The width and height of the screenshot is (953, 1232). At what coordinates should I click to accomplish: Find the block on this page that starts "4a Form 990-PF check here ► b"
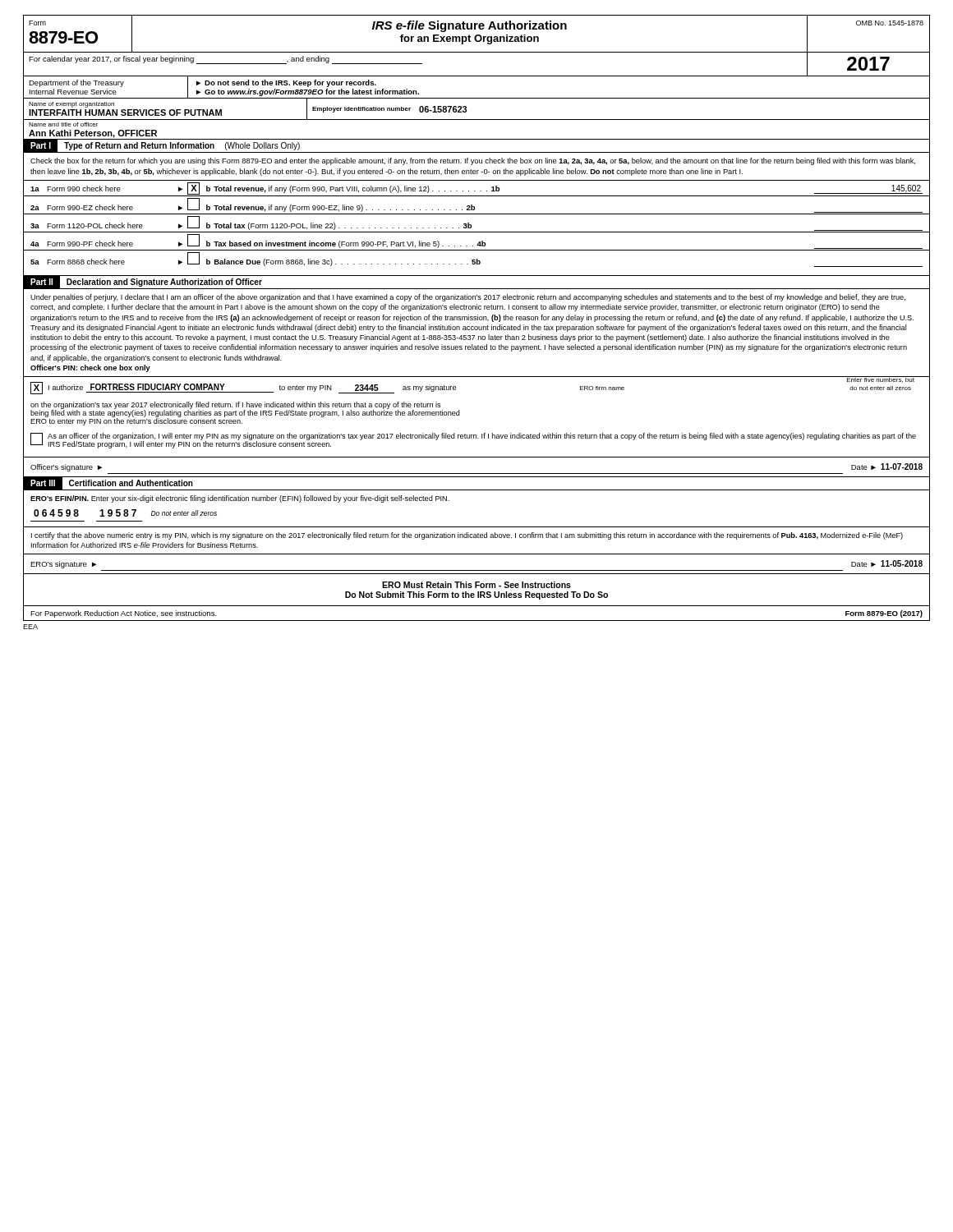click(476, 242)
